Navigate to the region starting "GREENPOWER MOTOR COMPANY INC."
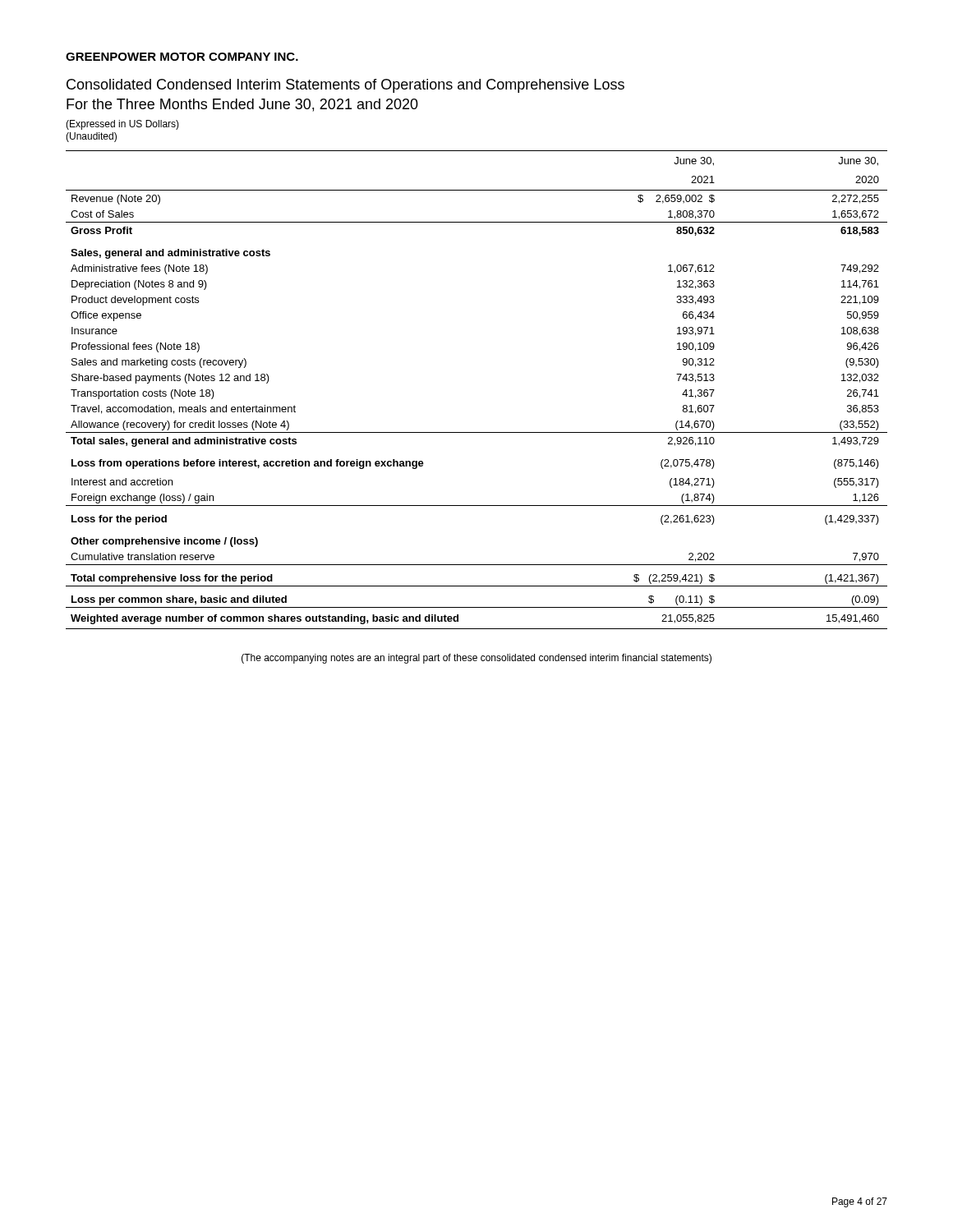 (182, 56)
